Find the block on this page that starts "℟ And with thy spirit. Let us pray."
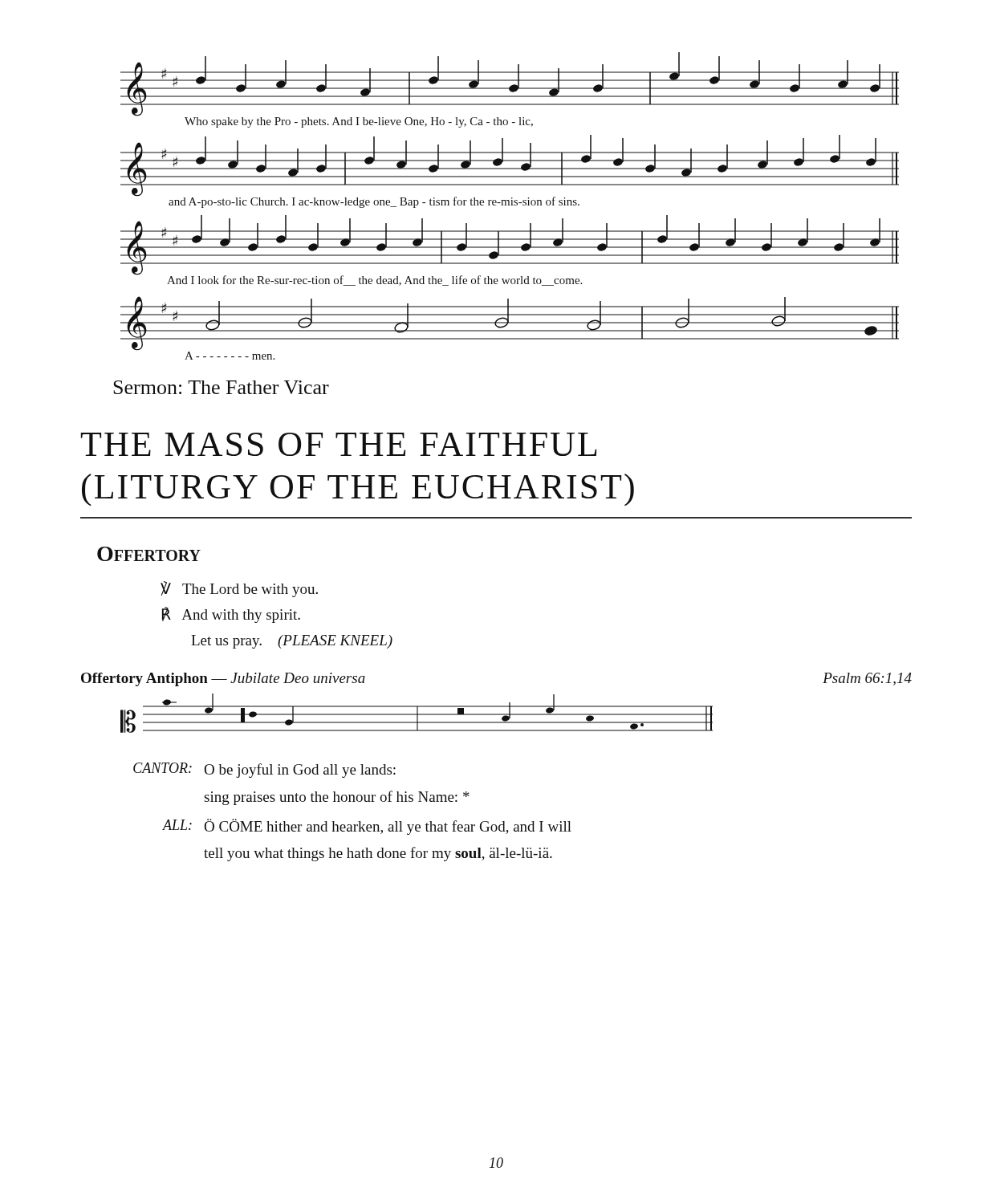992x1204 pixels. (x=277, y=627)
